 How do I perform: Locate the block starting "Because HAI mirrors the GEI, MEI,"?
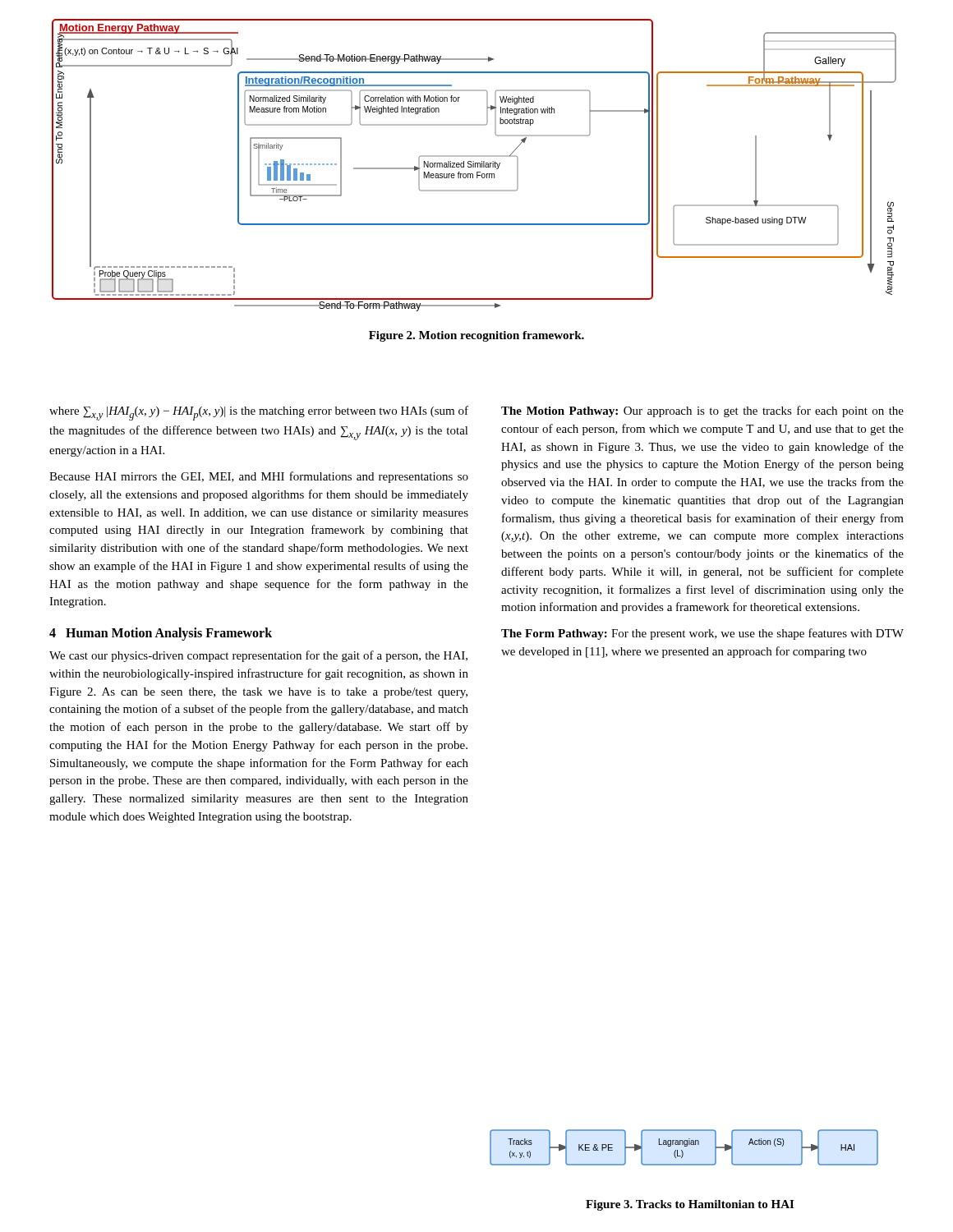coord(259,539)
